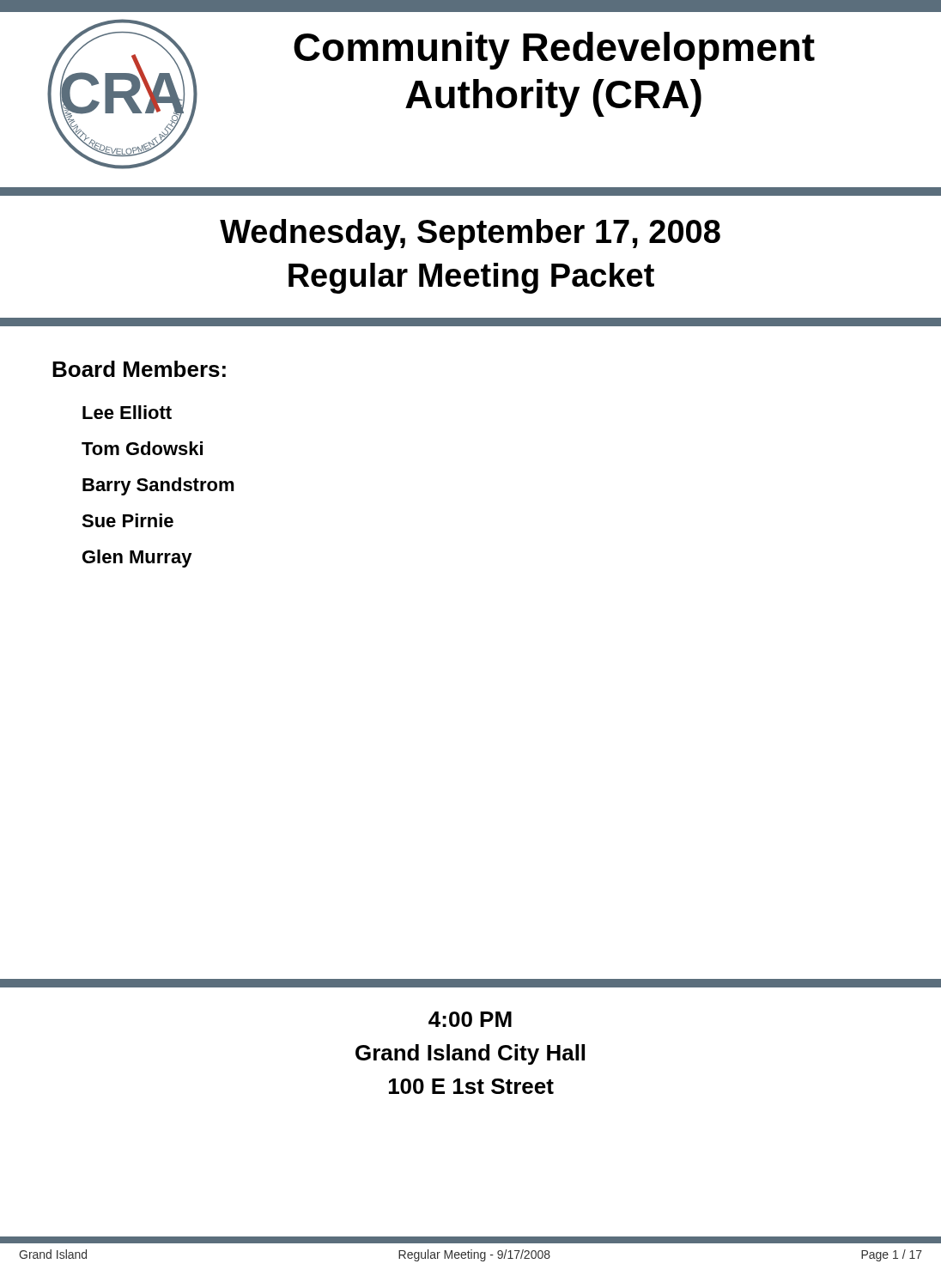Click on the logo
The width and height of the screenshot is (941, 1288).
coord(122,94)
